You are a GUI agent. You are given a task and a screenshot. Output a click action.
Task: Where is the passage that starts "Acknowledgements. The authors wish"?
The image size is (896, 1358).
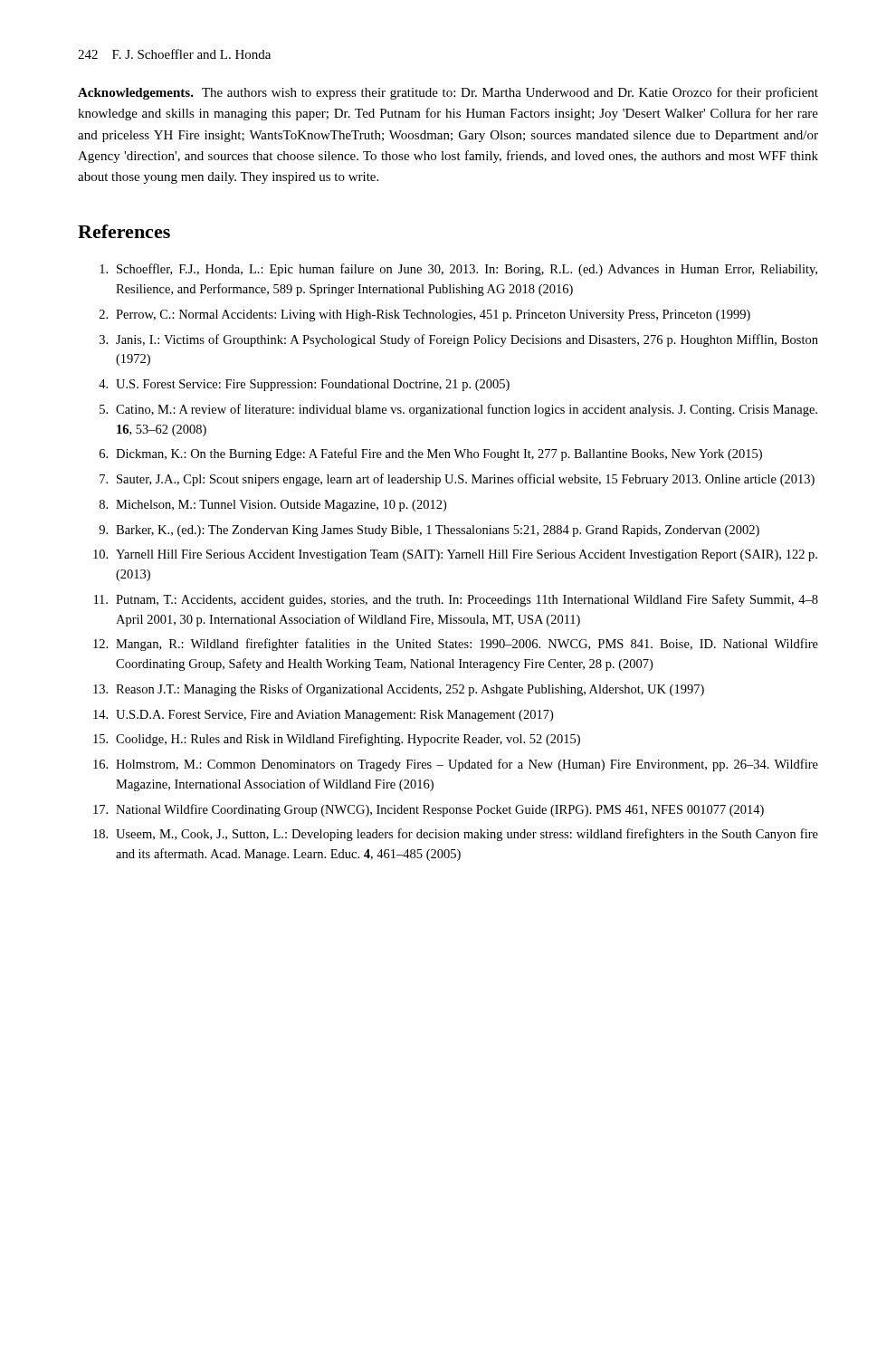click(x=448, y=134)
